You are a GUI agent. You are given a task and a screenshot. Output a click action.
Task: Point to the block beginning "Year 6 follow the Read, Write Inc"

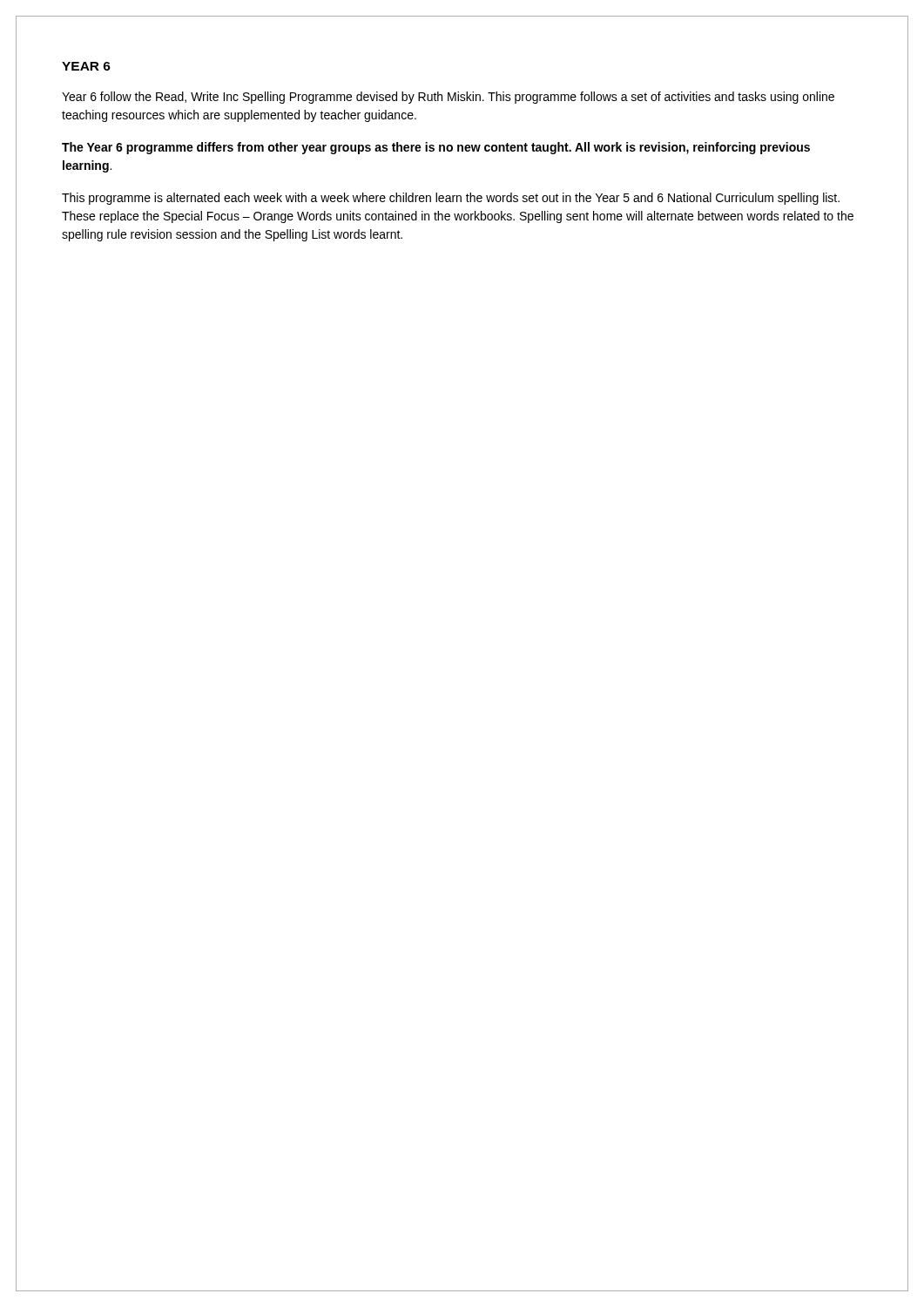(x=448, y=106)
